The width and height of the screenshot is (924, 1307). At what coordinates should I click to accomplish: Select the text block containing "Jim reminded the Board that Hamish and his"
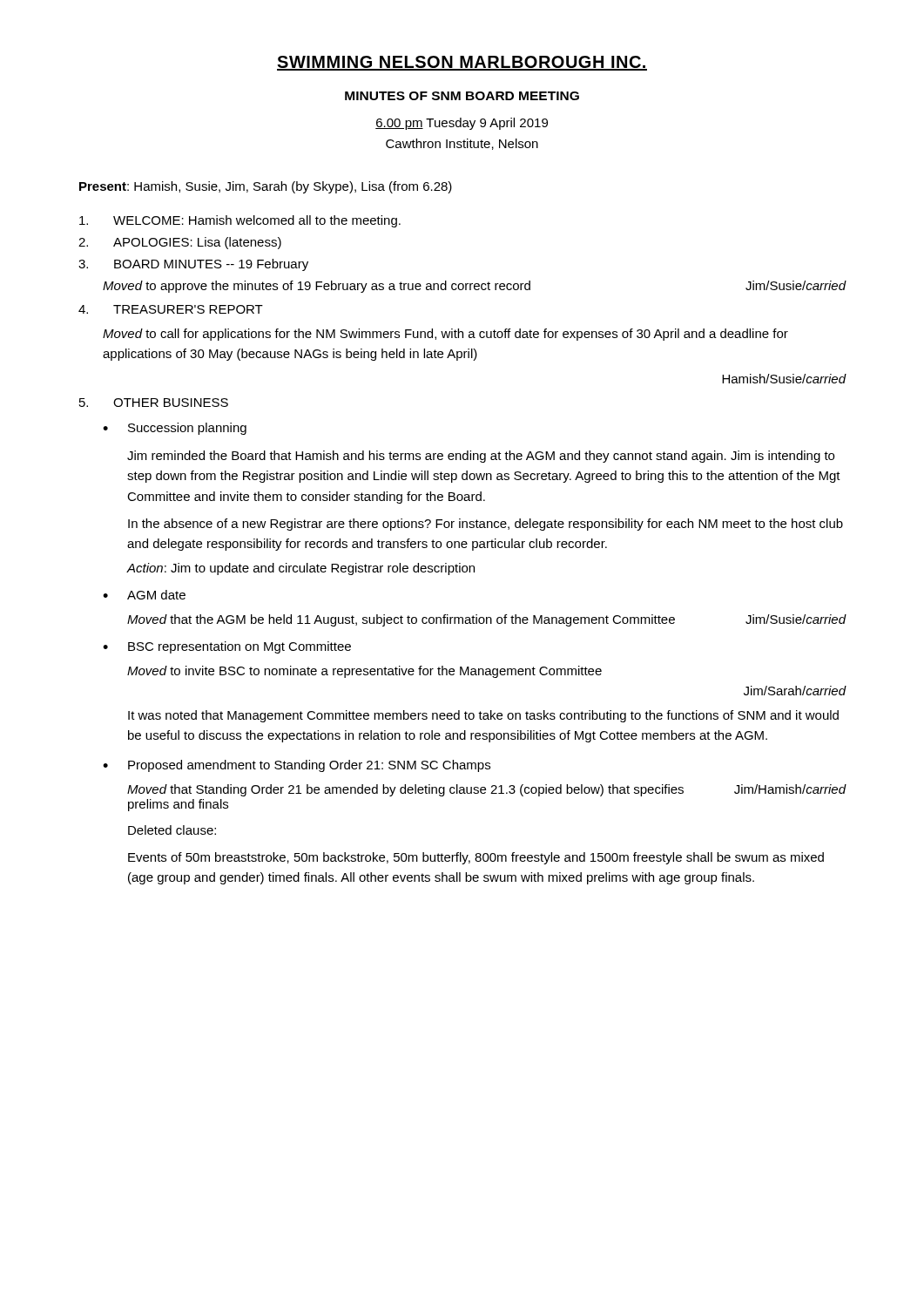point(484,476)
